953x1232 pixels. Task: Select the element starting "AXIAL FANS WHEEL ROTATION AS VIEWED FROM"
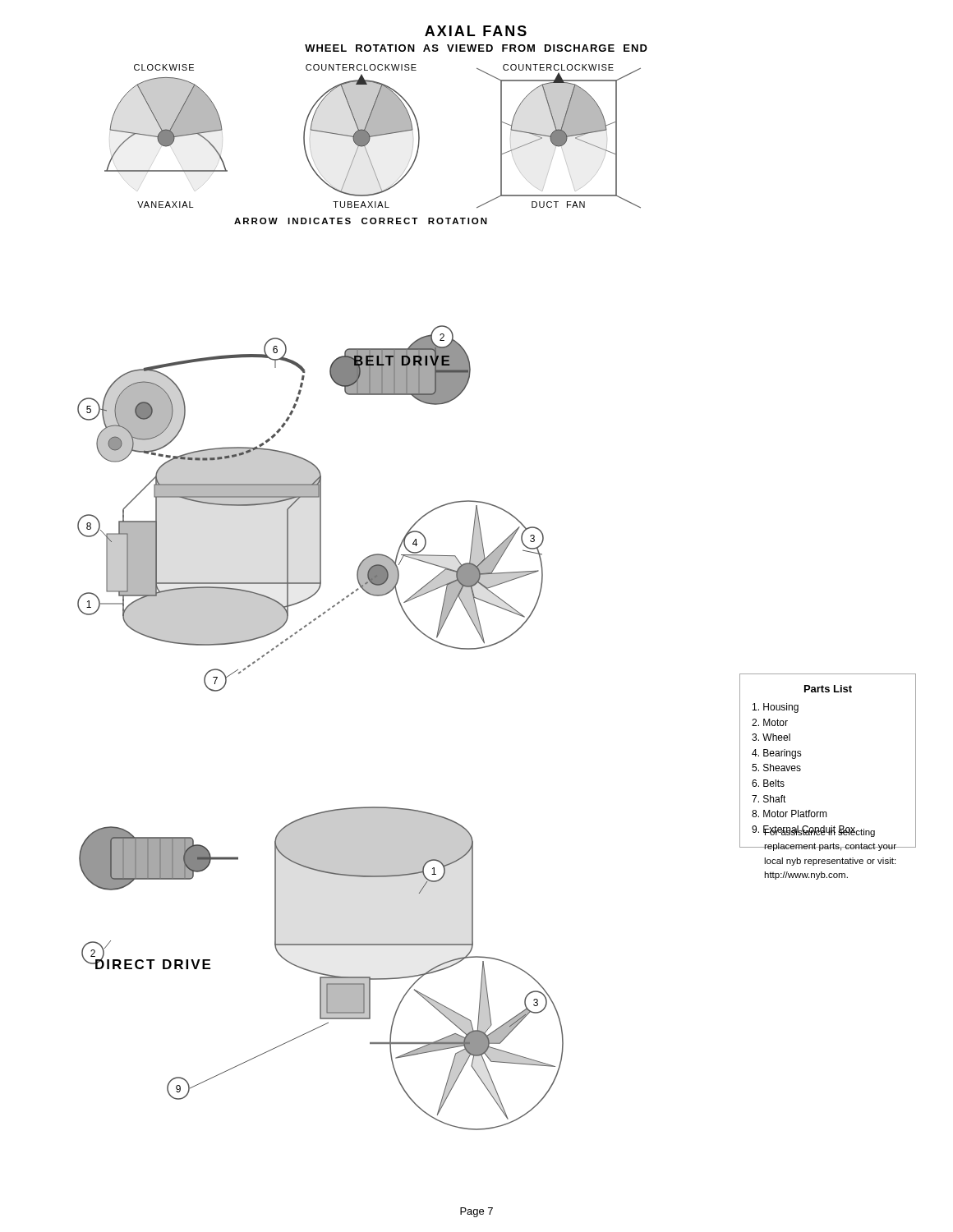tap(476, 39)
